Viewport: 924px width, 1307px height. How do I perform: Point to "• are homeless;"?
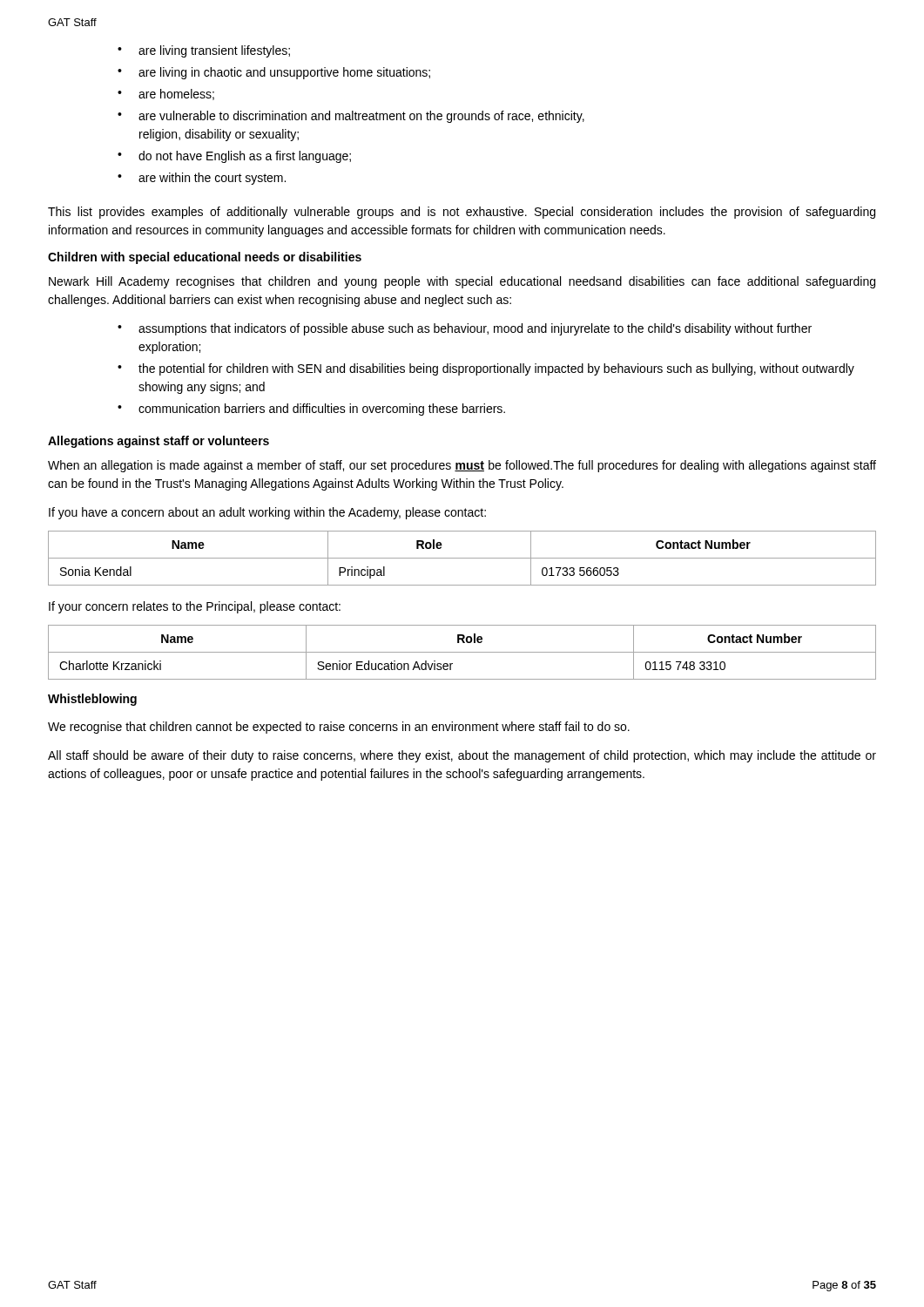point(166,95)
